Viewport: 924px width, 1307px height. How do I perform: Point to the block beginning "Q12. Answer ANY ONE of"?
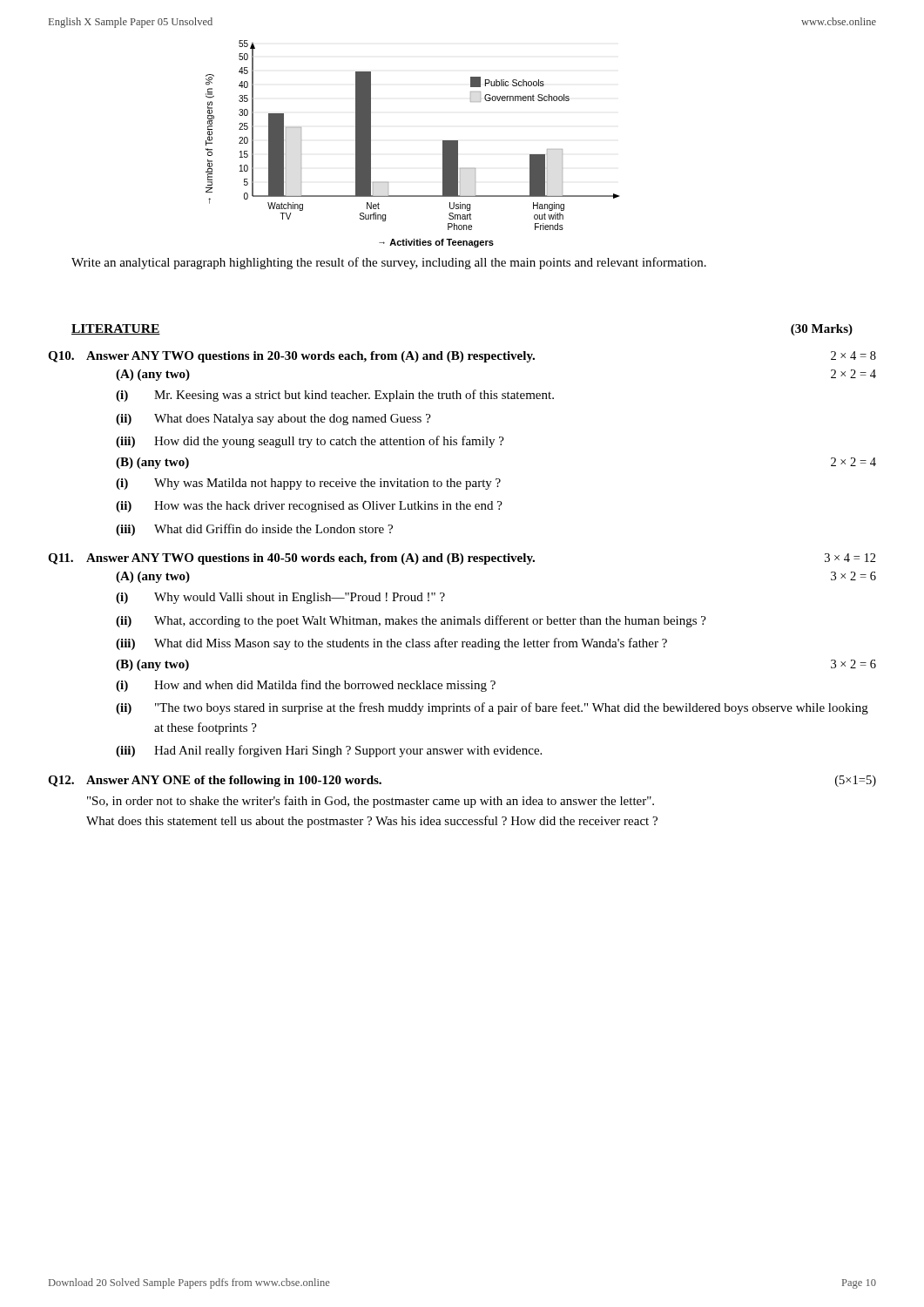[x=462, y=802]
